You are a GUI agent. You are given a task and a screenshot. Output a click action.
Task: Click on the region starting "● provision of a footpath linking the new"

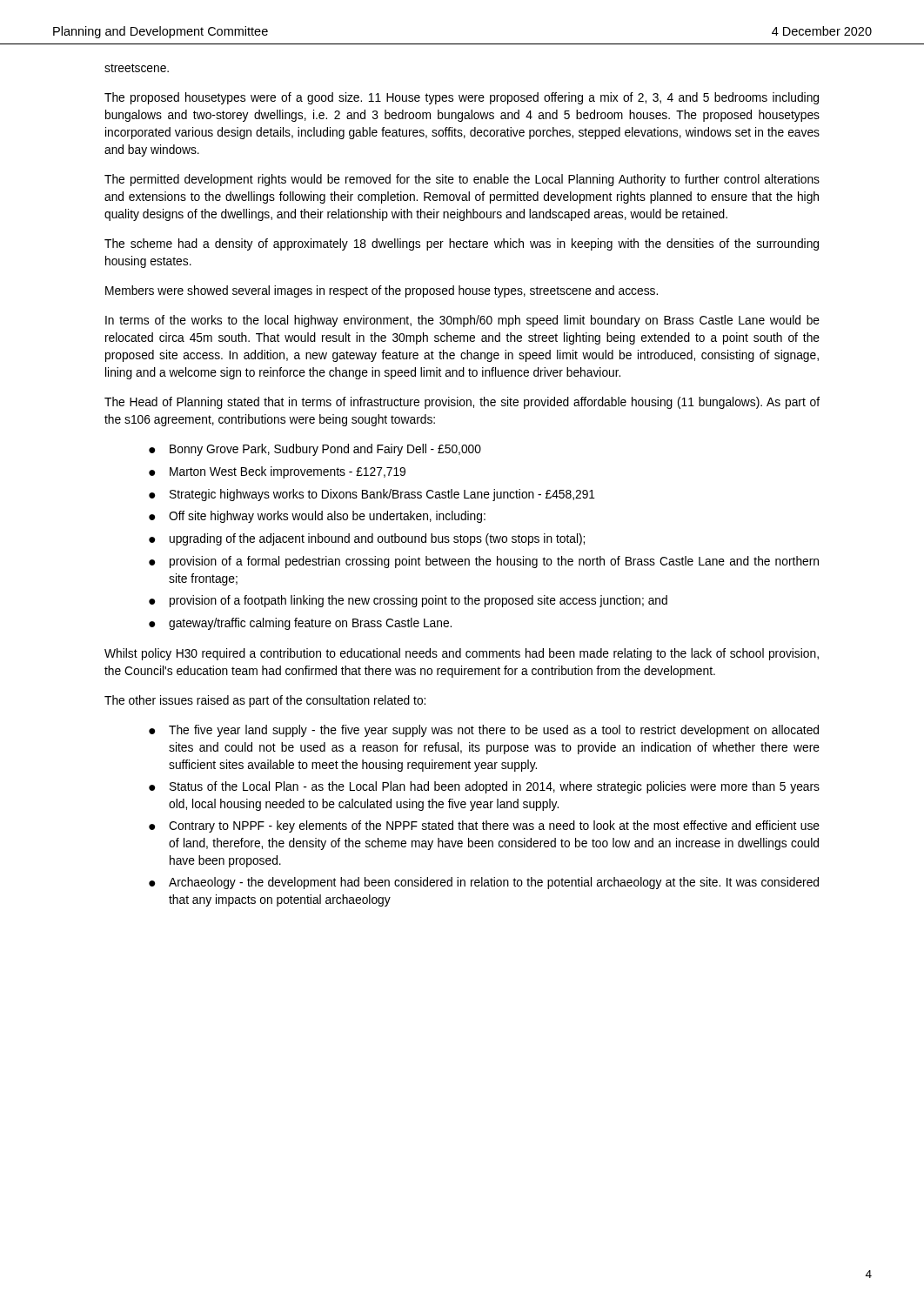(484, 602)
